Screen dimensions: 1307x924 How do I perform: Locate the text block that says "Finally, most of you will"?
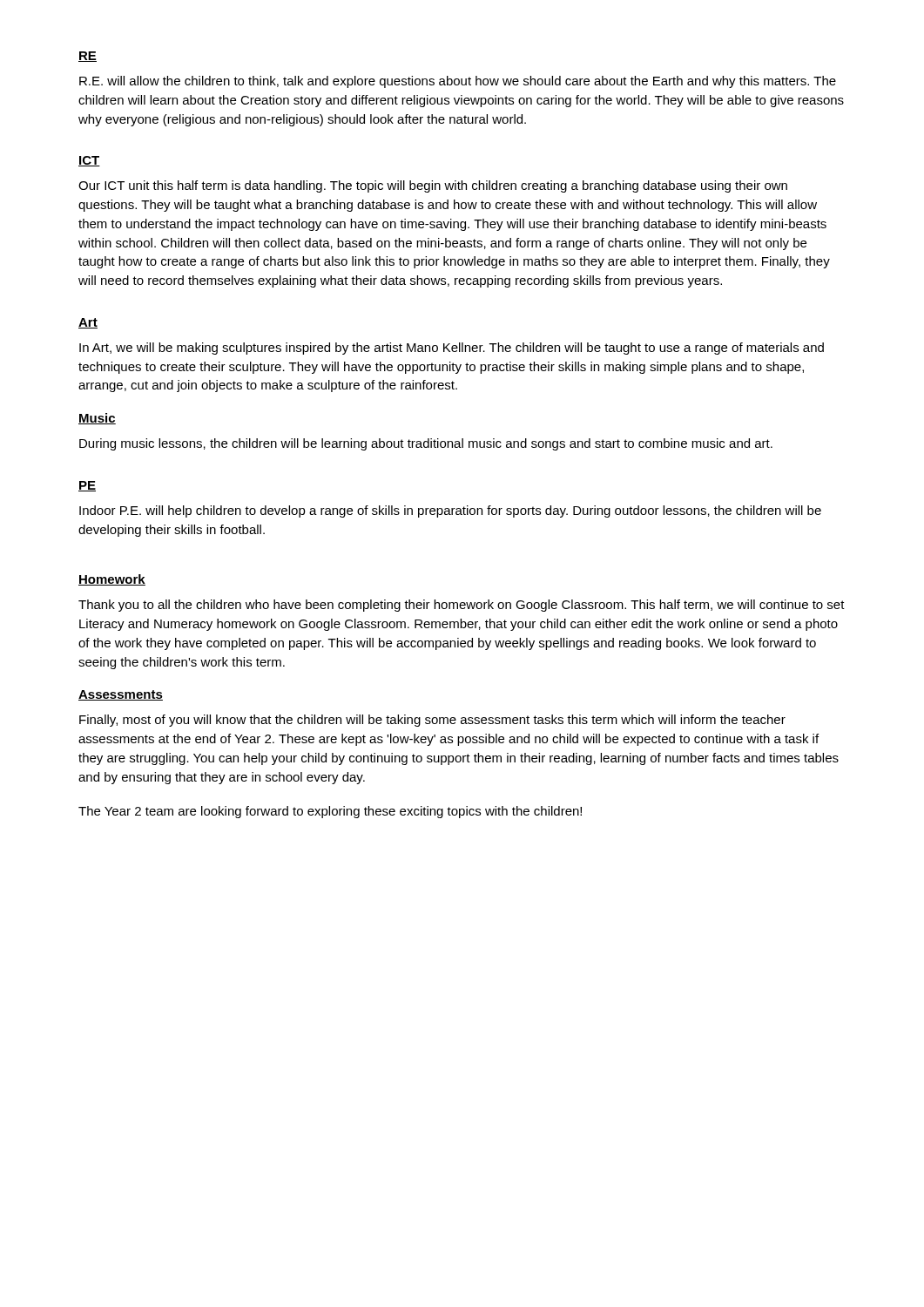click(x=459, y=748)
